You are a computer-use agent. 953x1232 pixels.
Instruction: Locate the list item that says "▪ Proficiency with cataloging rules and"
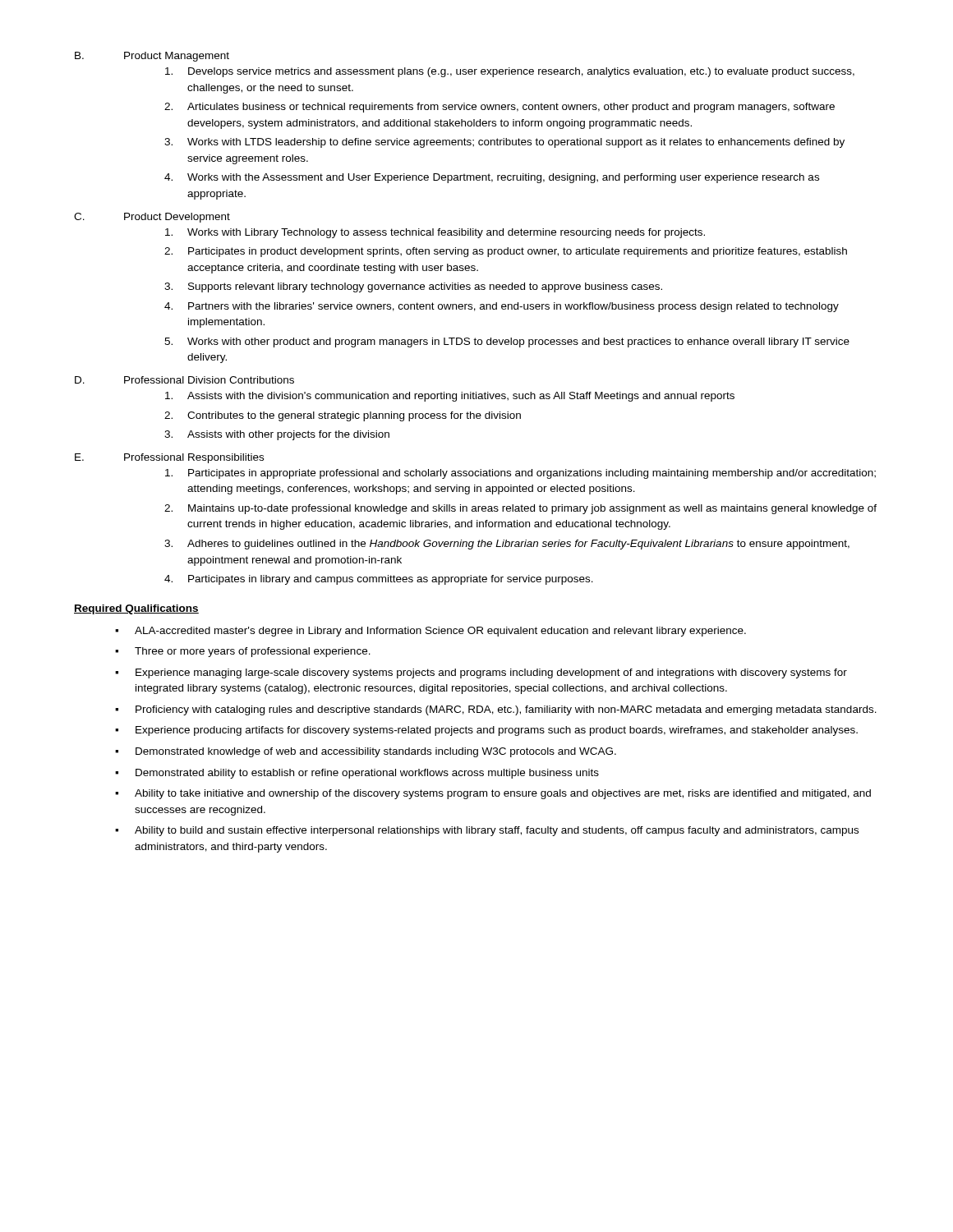coord(497,709)
